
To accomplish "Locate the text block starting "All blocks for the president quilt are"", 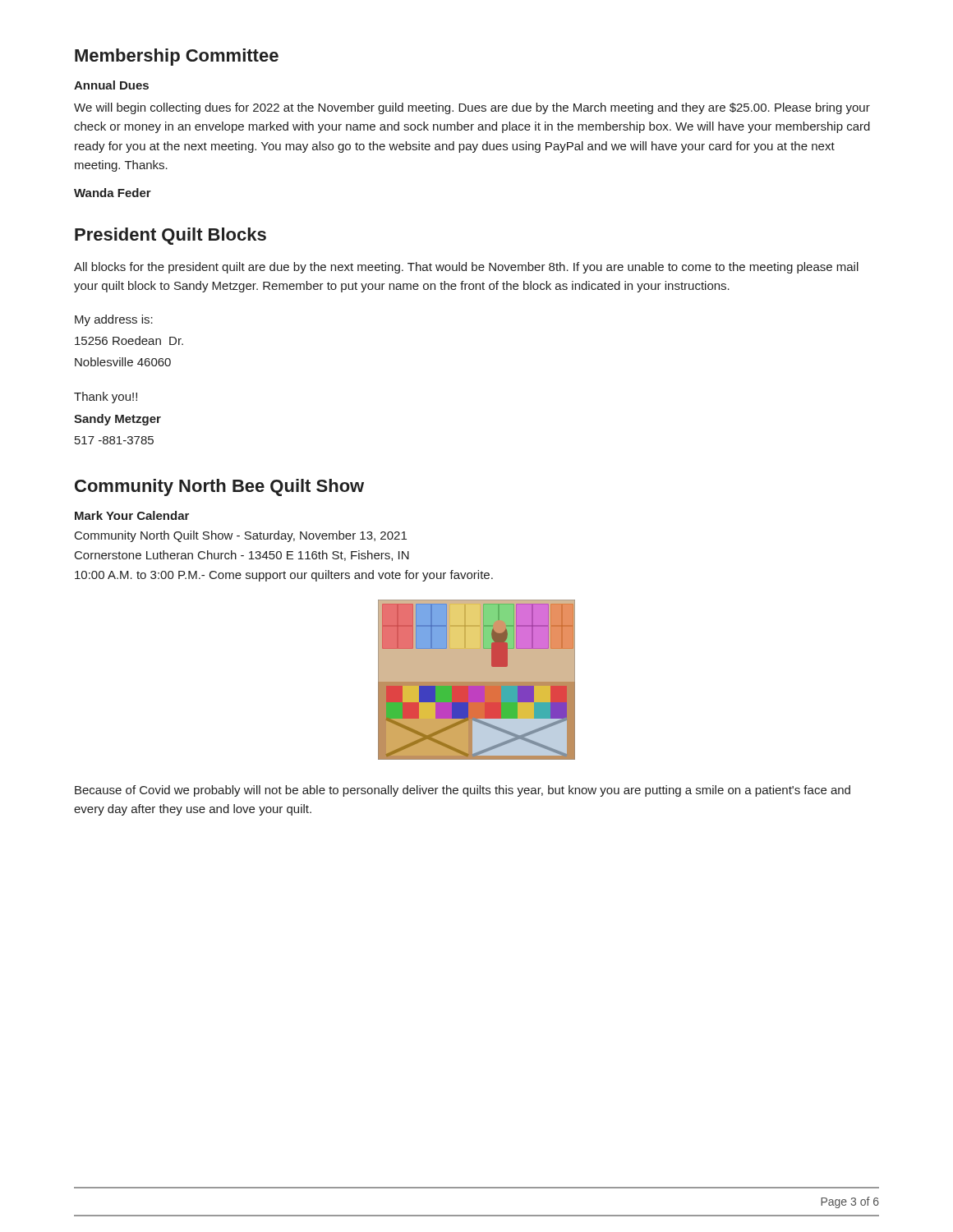I will (x=466, y=276).
